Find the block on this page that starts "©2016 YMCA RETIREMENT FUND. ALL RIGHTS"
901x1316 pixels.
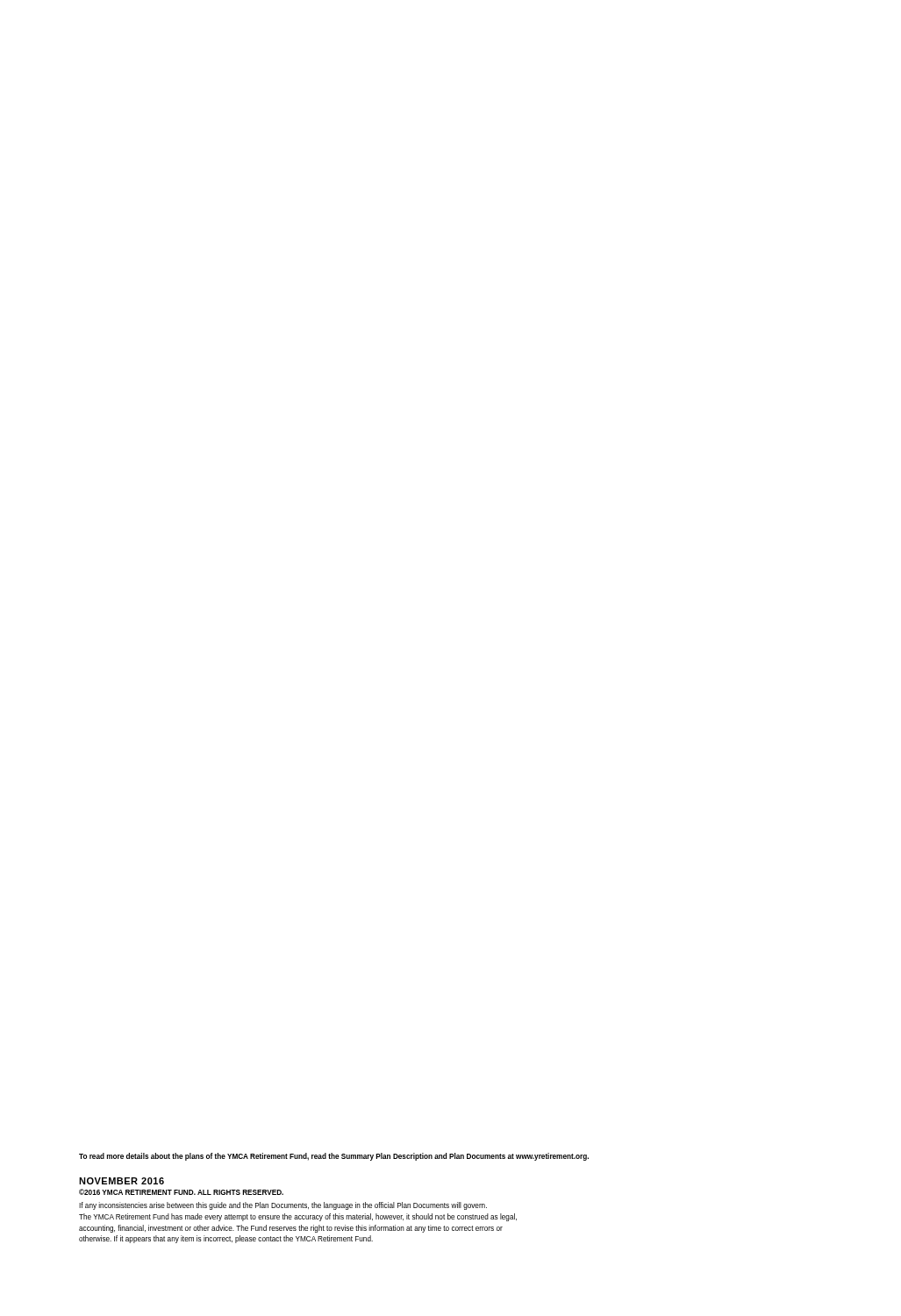click(181, 1193)
